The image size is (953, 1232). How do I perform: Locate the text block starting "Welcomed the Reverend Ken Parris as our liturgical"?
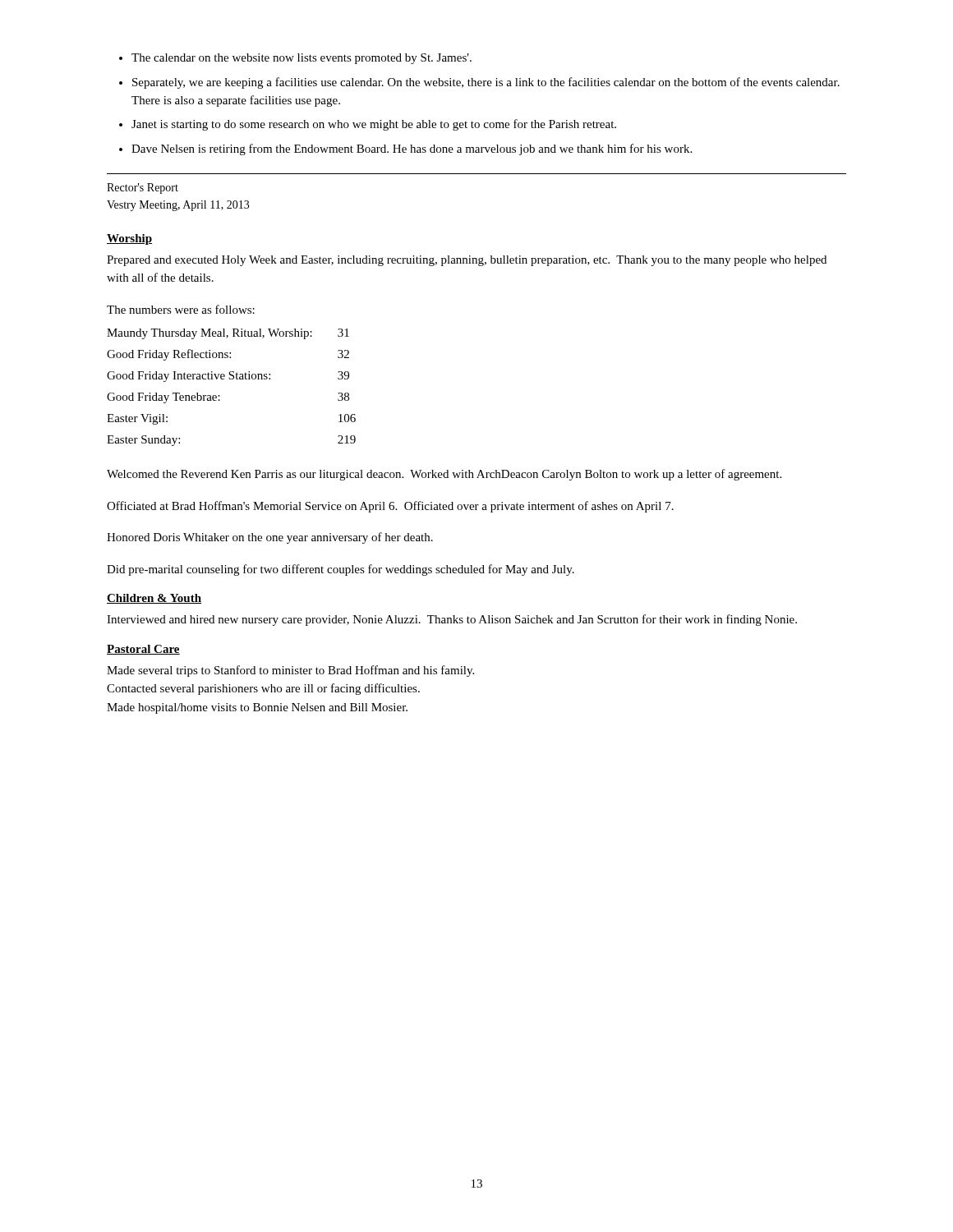445,474
